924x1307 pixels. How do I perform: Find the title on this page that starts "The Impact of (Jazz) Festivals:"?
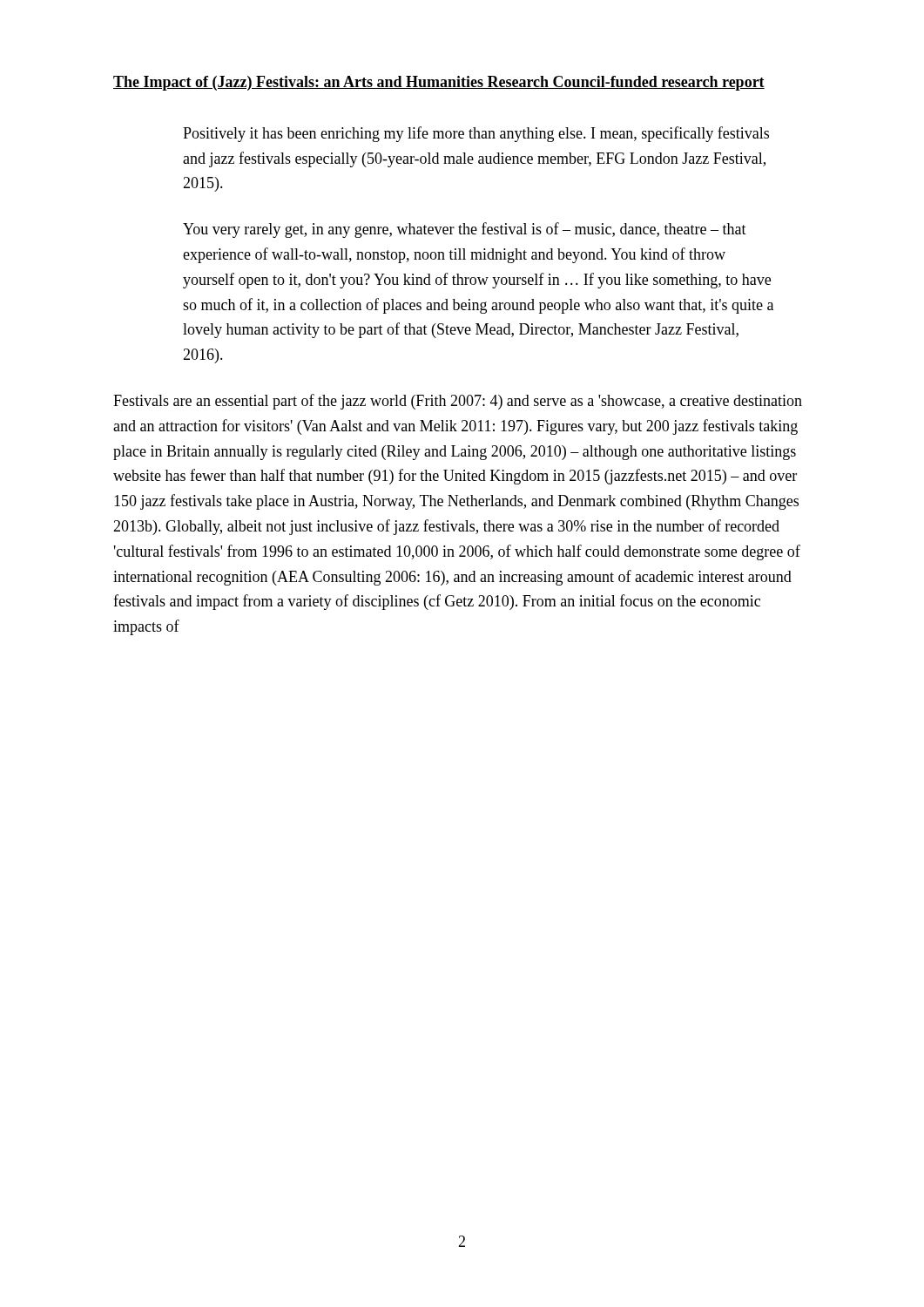(x=439, y=82)
